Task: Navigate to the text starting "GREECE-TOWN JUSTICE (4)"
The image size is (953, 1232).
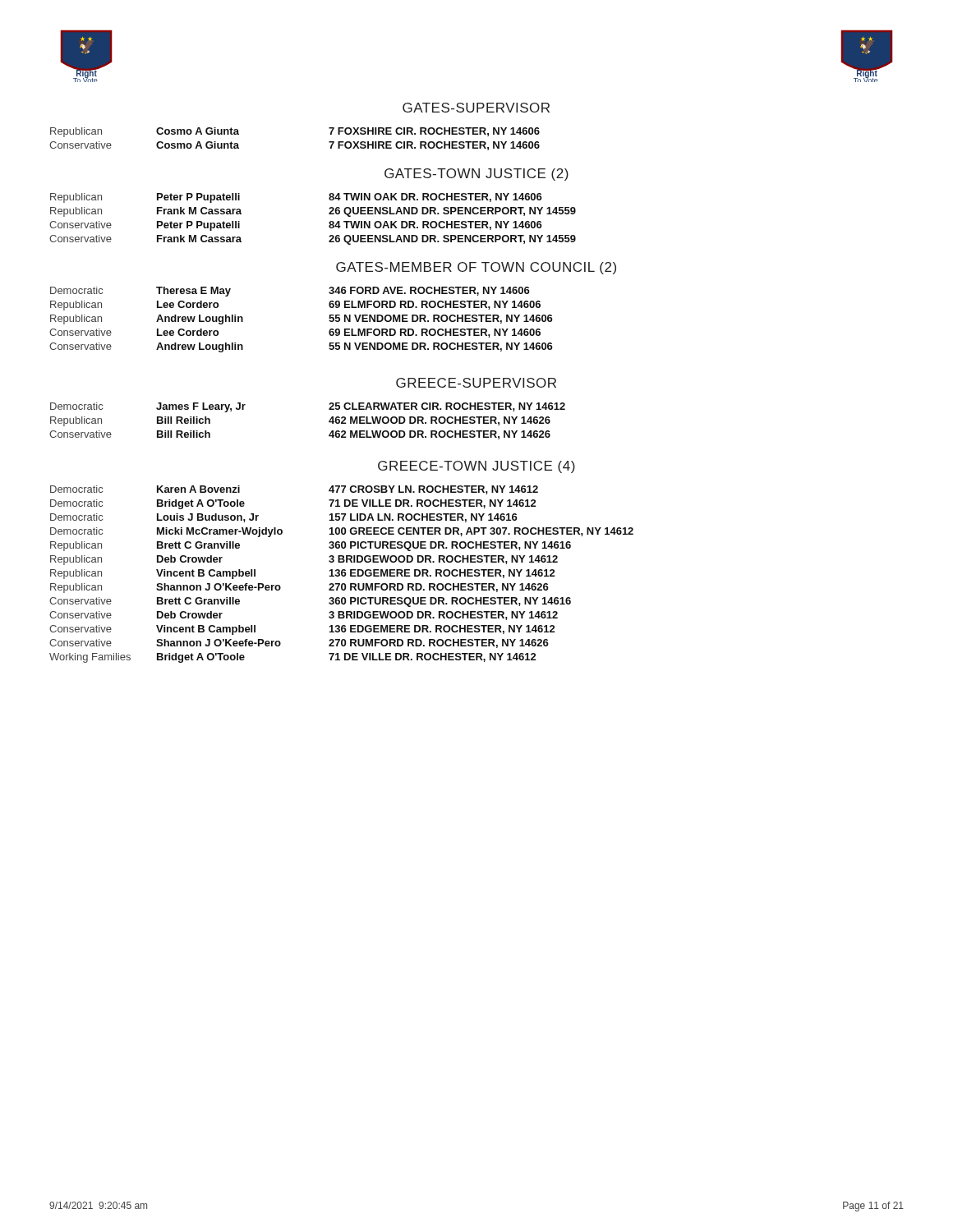Action: click(476, 466)
